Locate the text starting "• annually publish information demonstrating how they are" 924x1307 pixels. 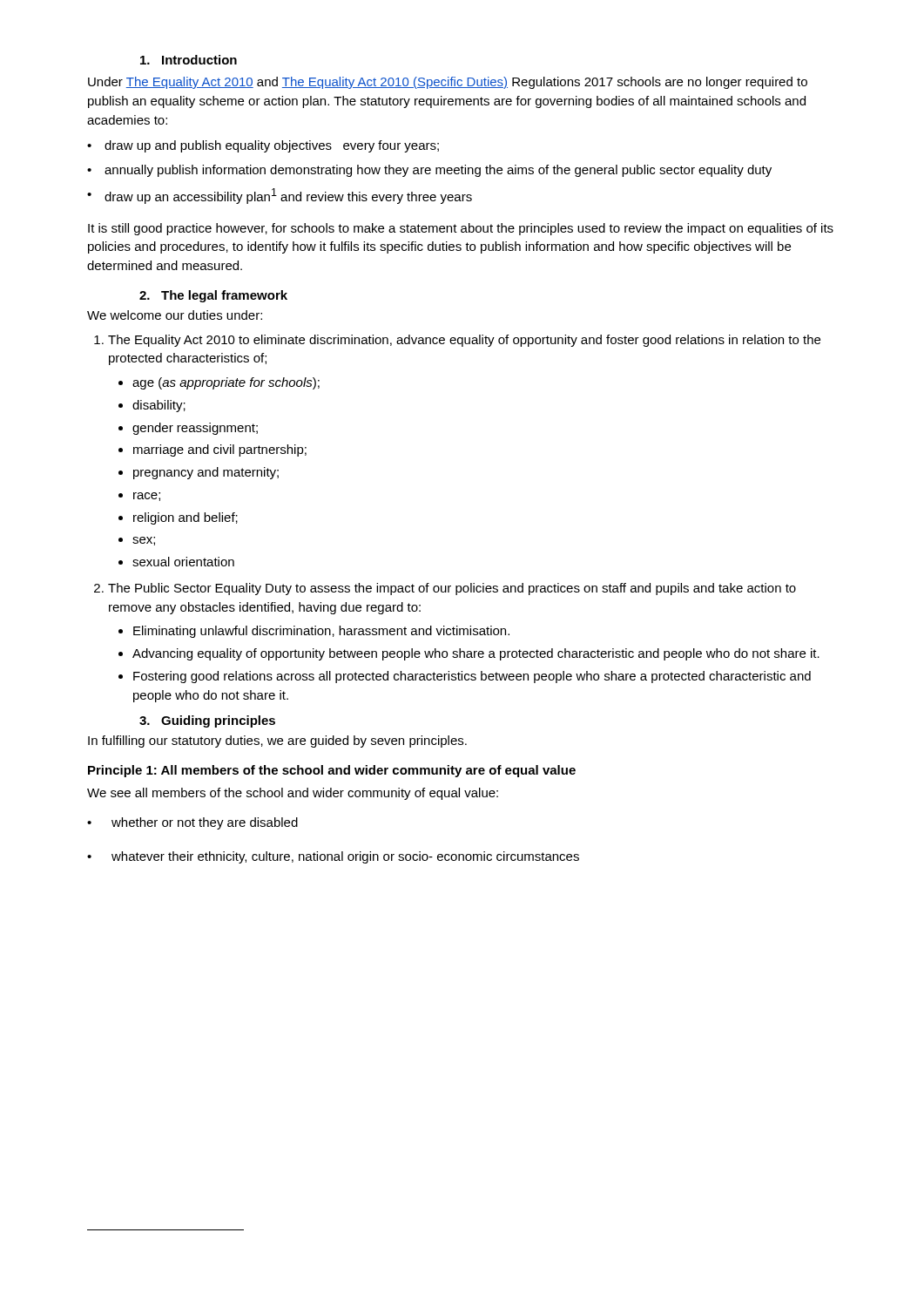click(429, 170)
